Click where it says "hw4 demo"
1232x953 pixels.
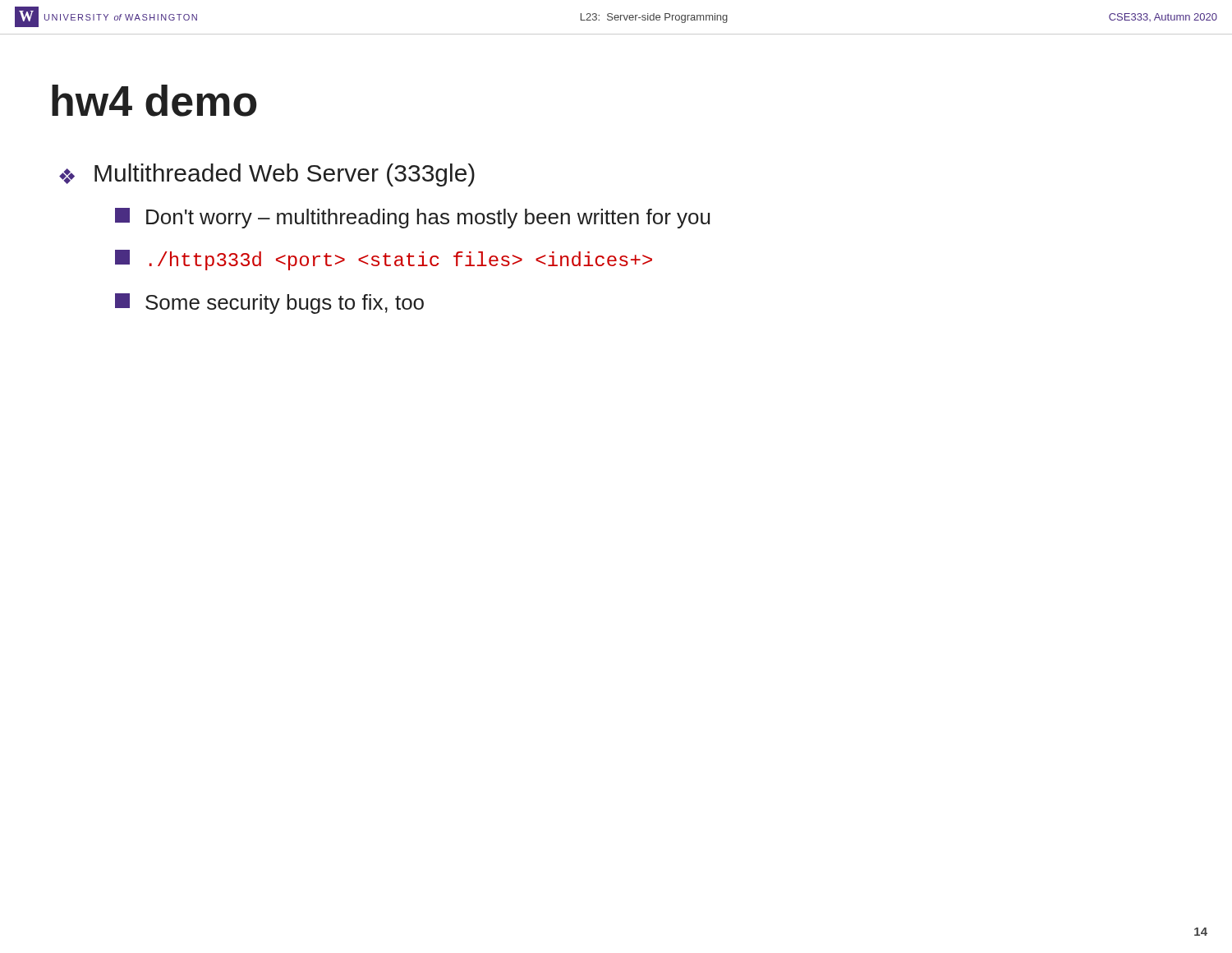[154, 101]
